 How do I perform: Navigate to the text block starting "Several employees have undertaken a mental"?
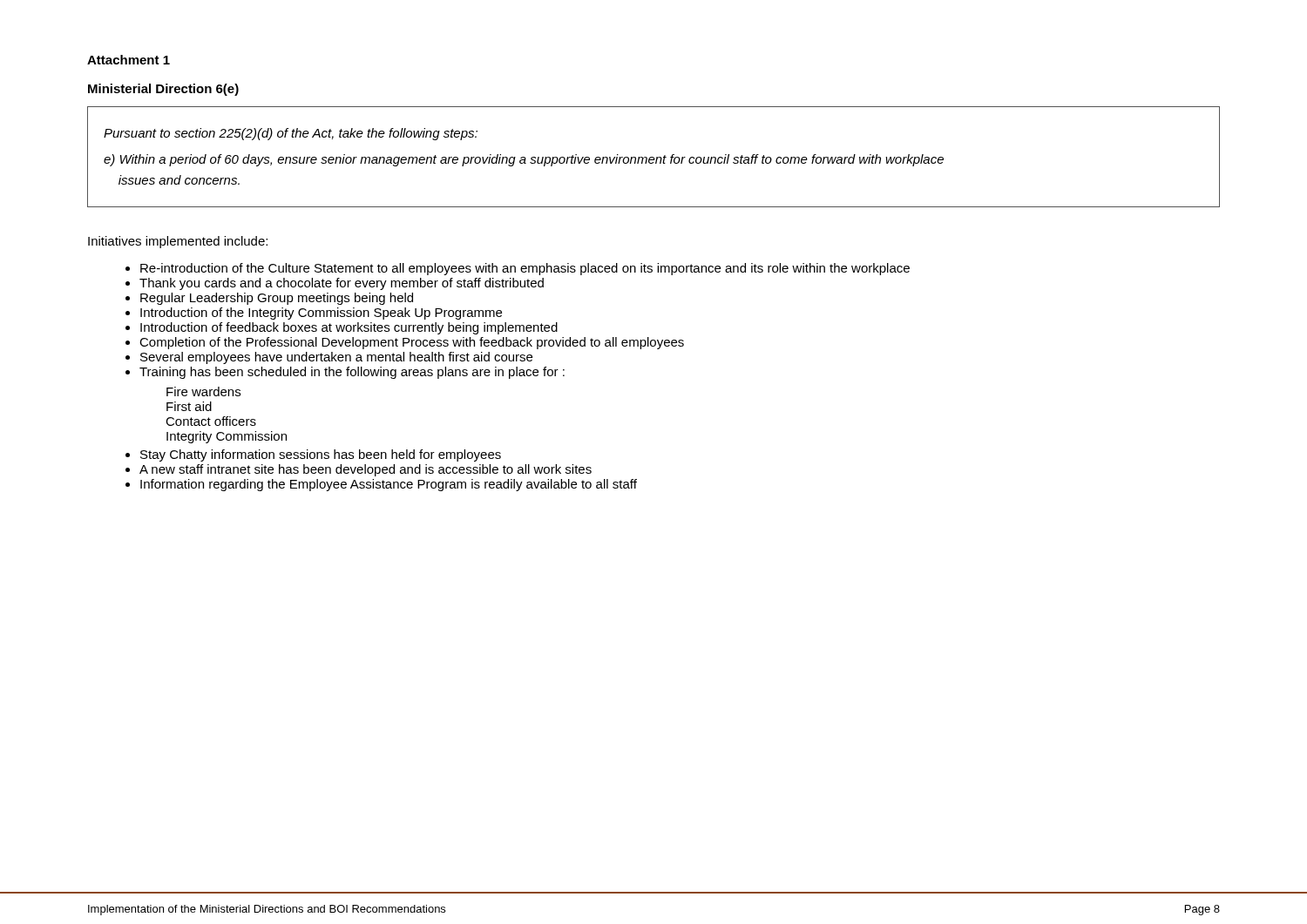(680, 357)
